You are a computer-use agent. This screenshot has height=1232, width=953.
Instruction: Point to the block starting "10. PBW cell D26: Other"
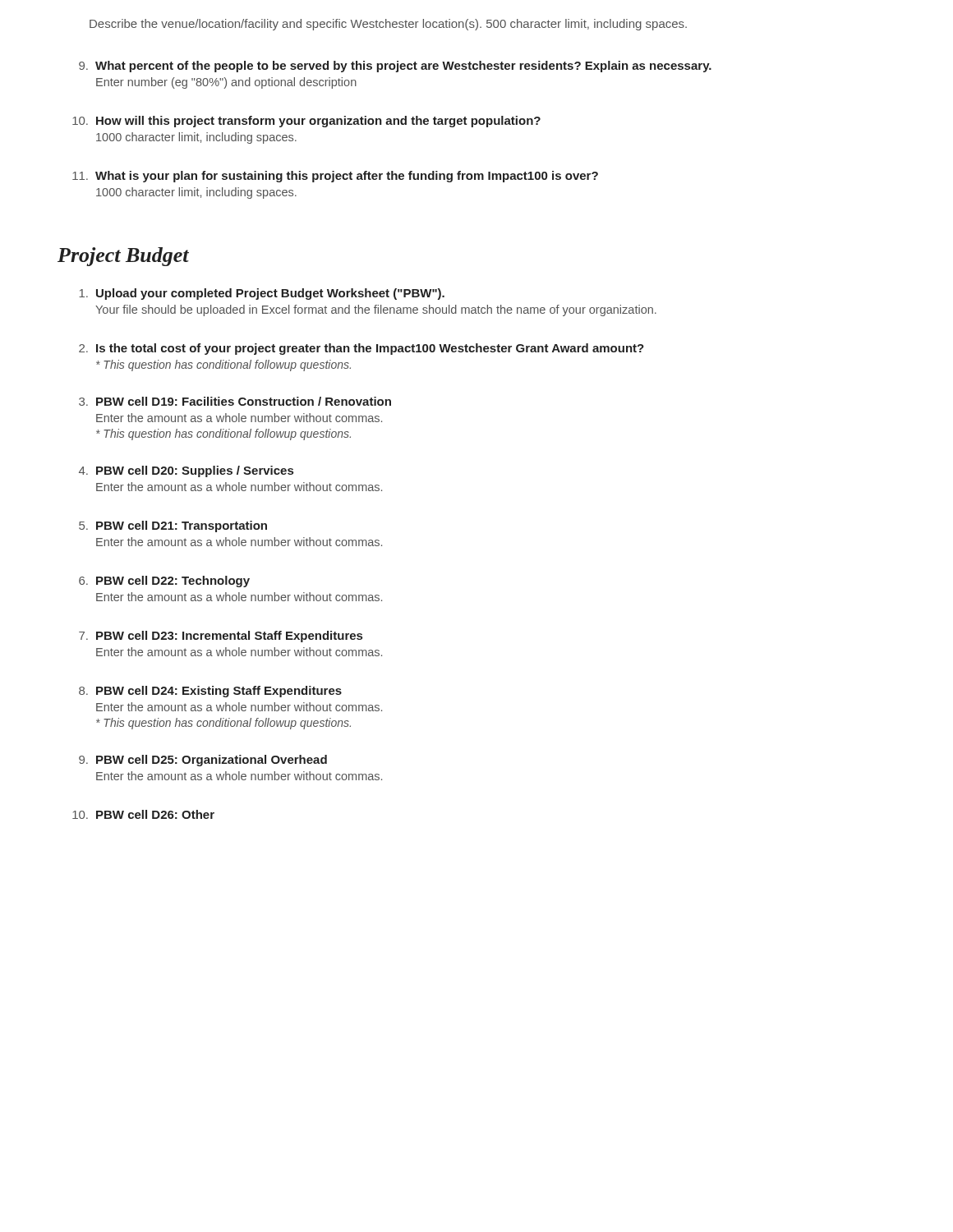143,814
